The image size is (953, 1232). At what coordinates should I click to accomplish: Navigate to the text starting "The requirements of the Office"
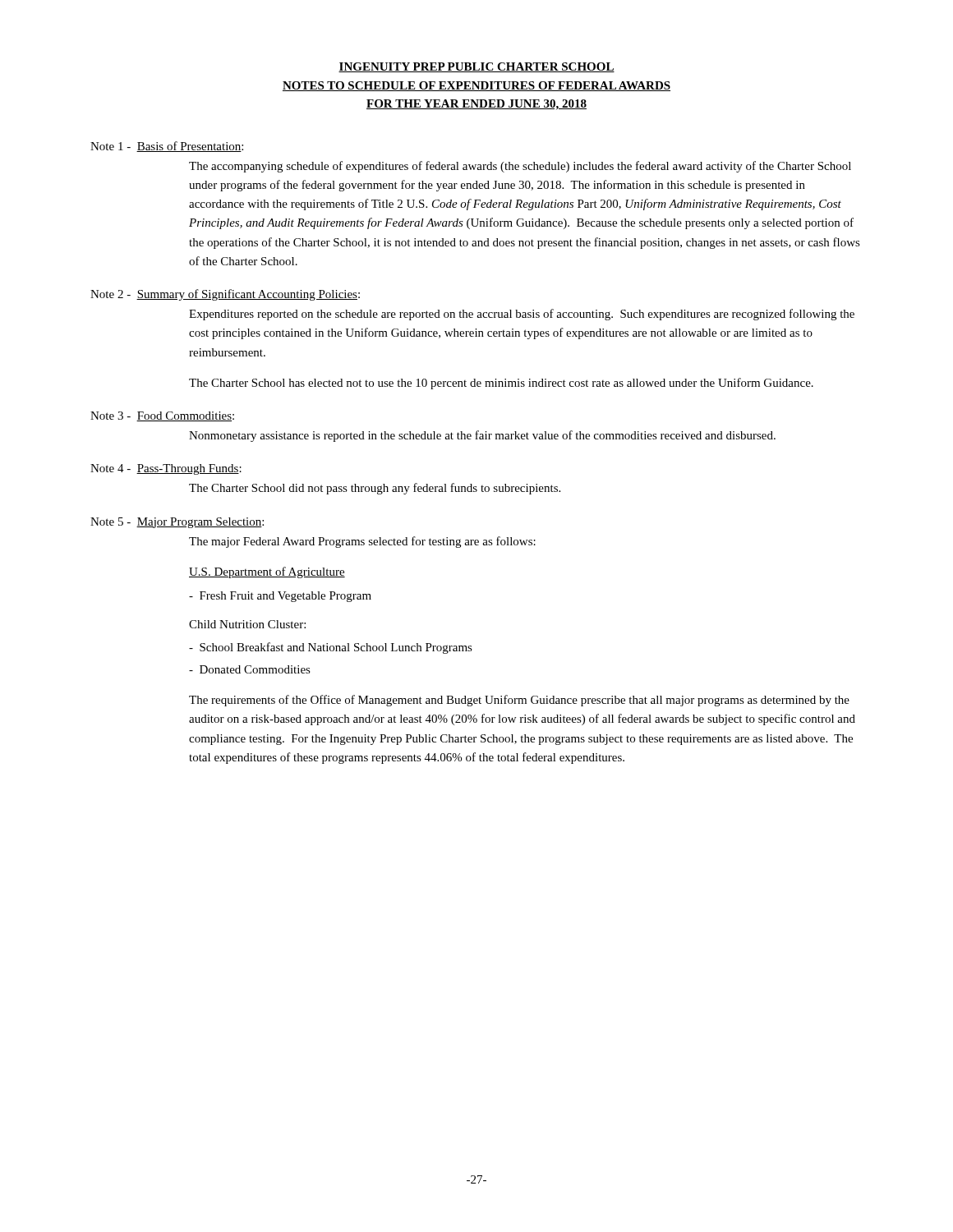tap(522, 728)
